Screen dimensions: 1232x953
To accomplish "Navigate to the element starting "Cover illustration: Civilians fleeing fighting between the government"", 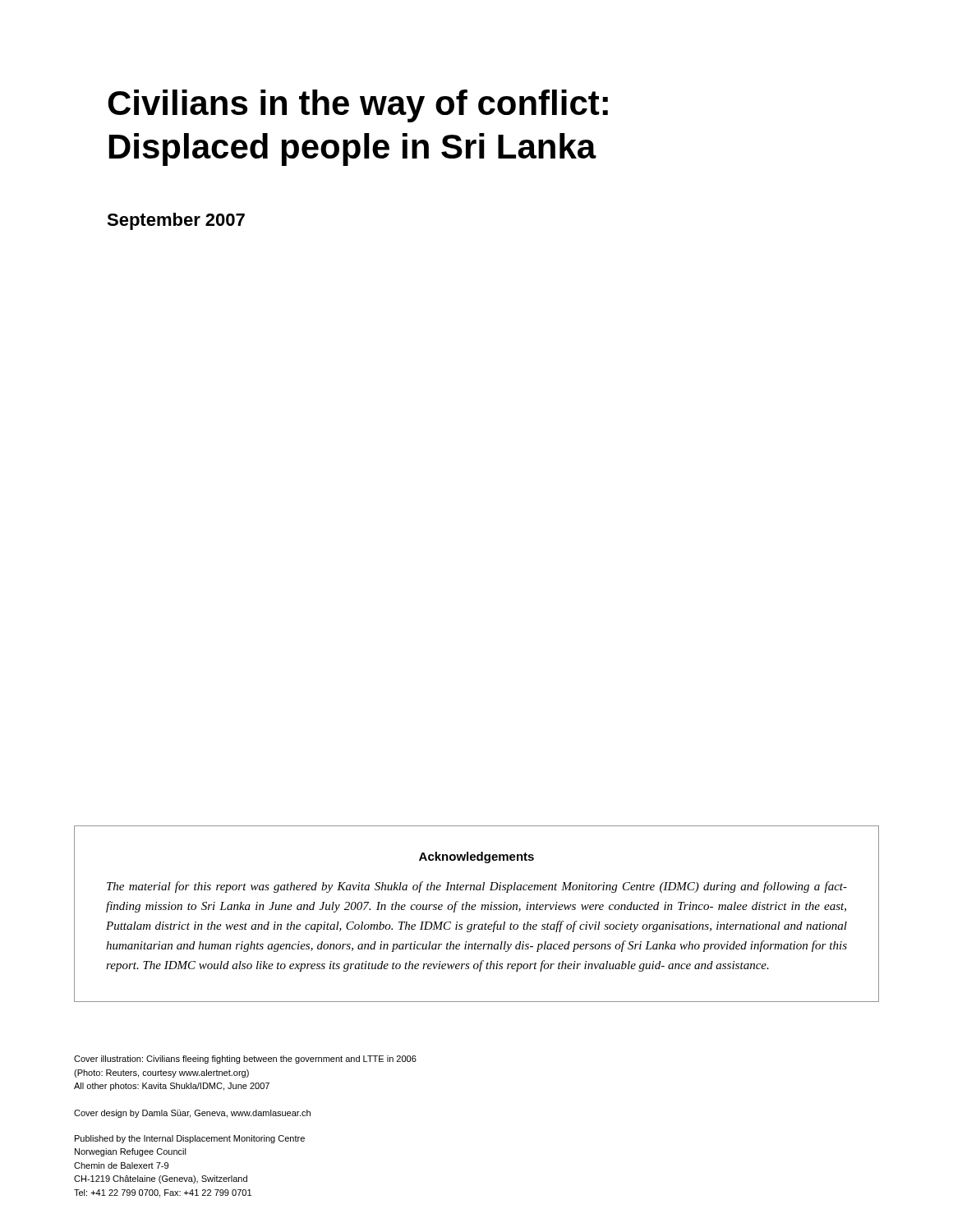I will pyautogui.click(x=245, y=1086).
